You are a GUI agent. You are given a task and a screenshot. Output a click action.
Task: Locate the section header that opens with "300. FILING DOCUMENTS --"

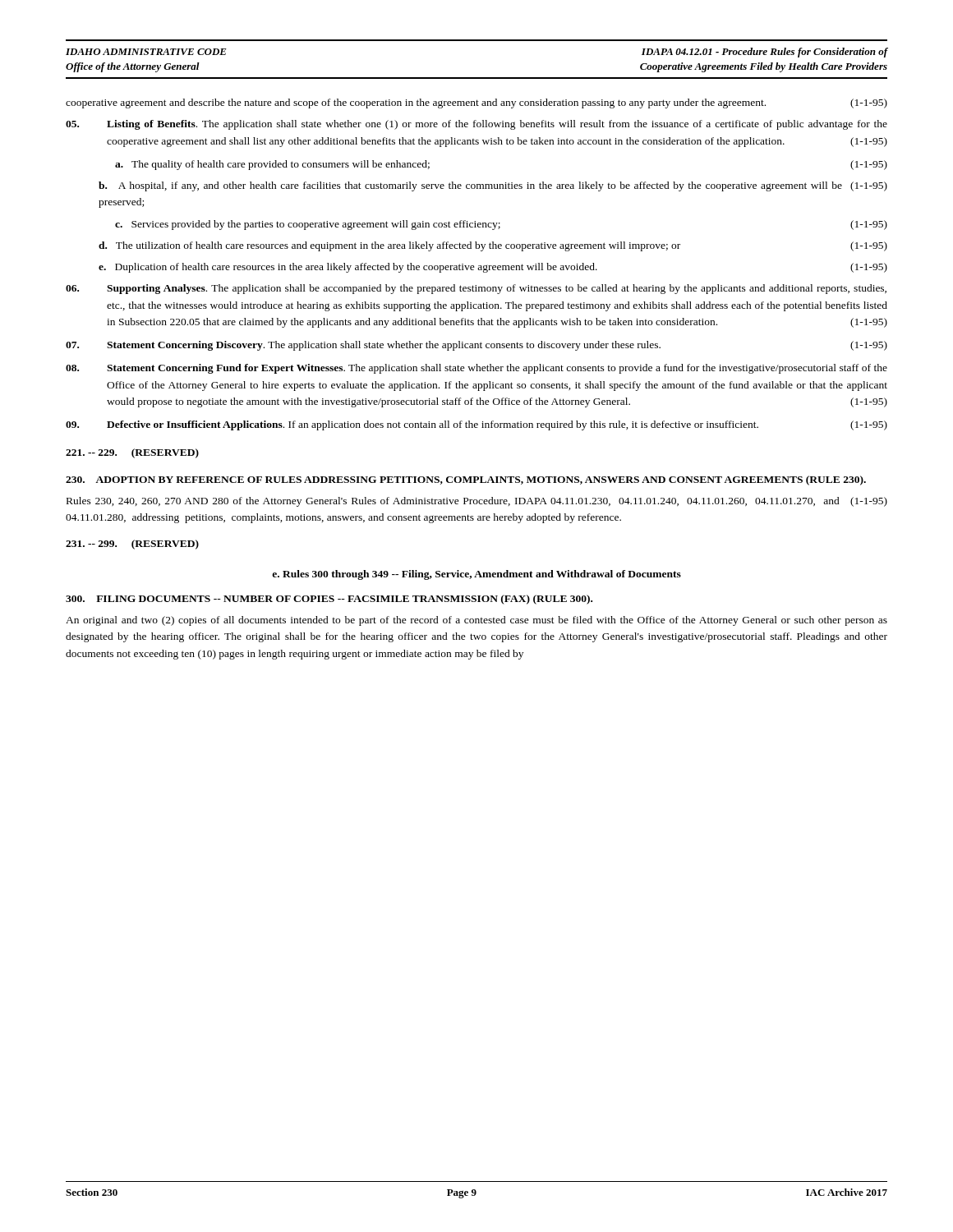coord(329,598)
